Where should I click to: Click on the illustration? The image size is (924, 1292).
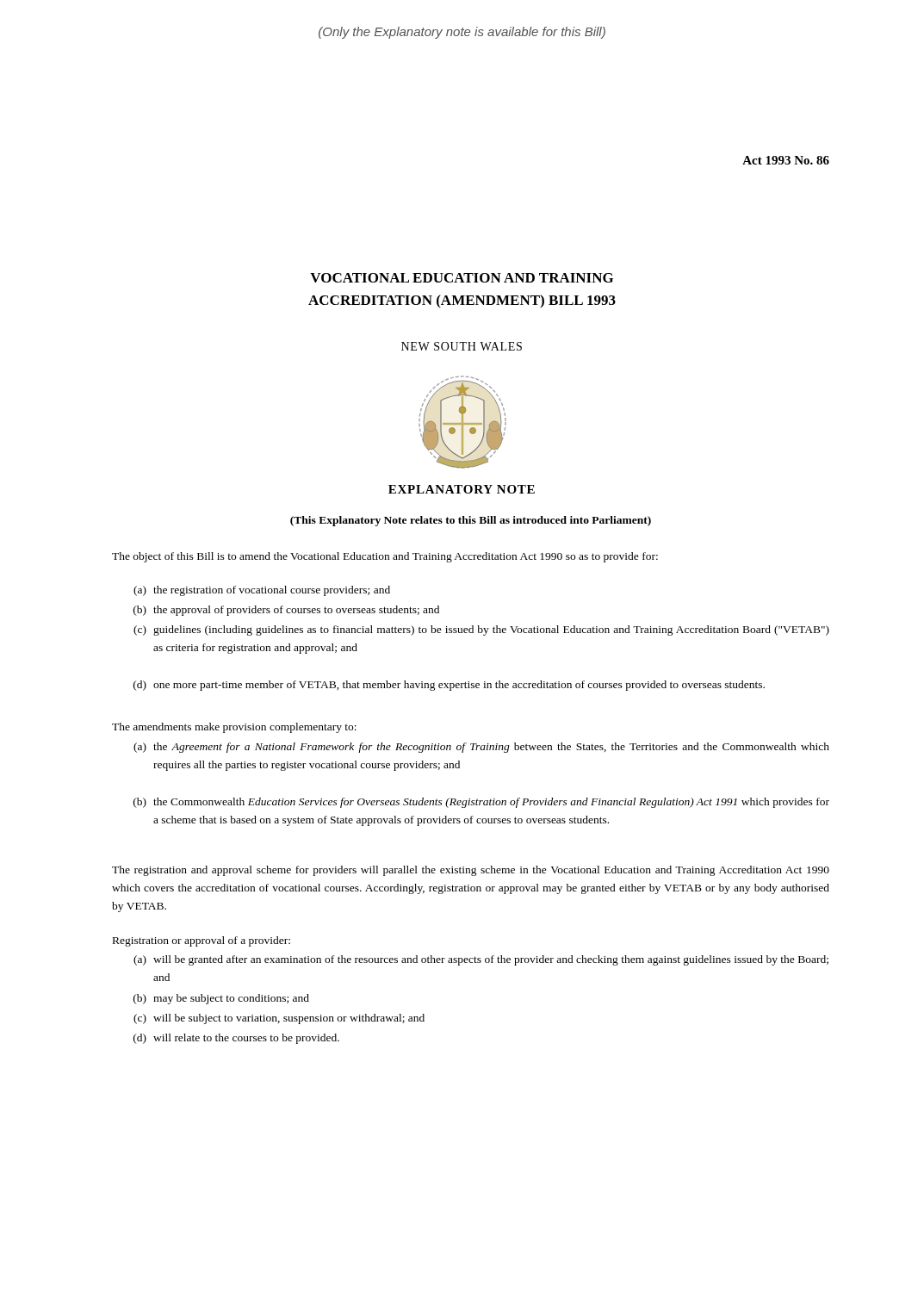[462, 422]
